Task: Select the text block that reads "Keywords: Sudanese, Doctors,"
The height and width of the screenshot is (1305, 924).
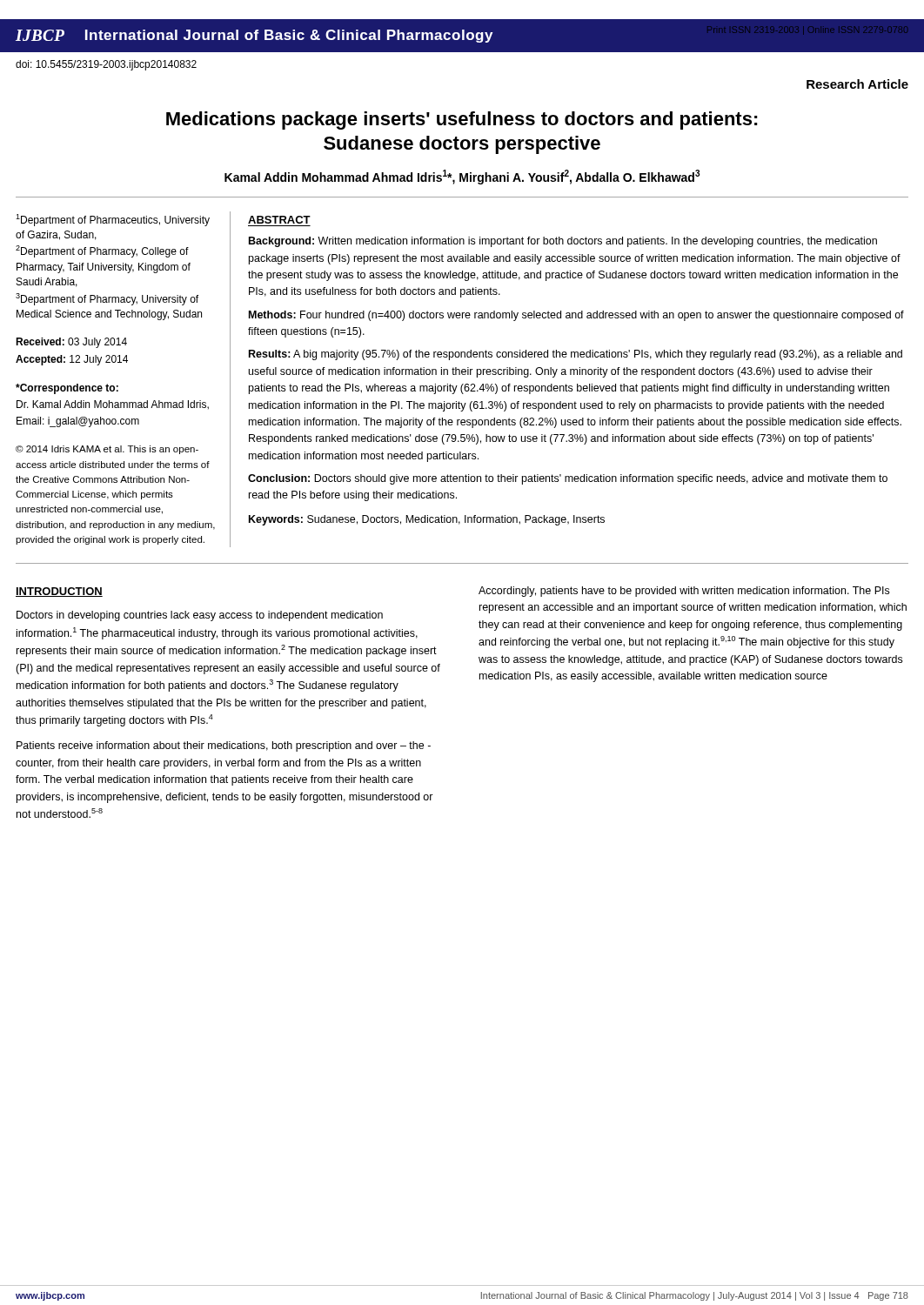Action: coord(427,519)
